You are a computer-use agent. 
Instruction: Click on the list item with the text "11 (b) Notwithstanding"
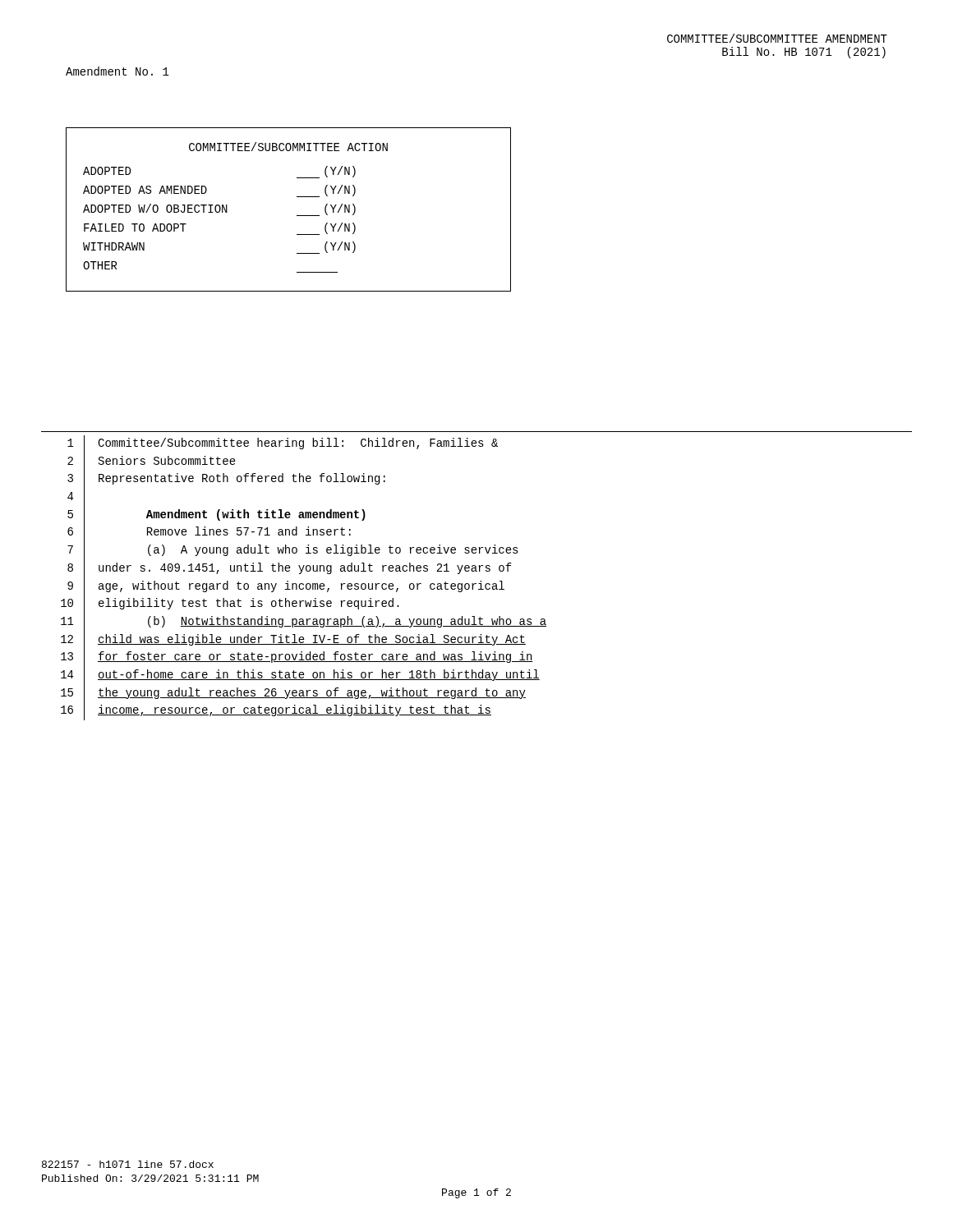476,622
